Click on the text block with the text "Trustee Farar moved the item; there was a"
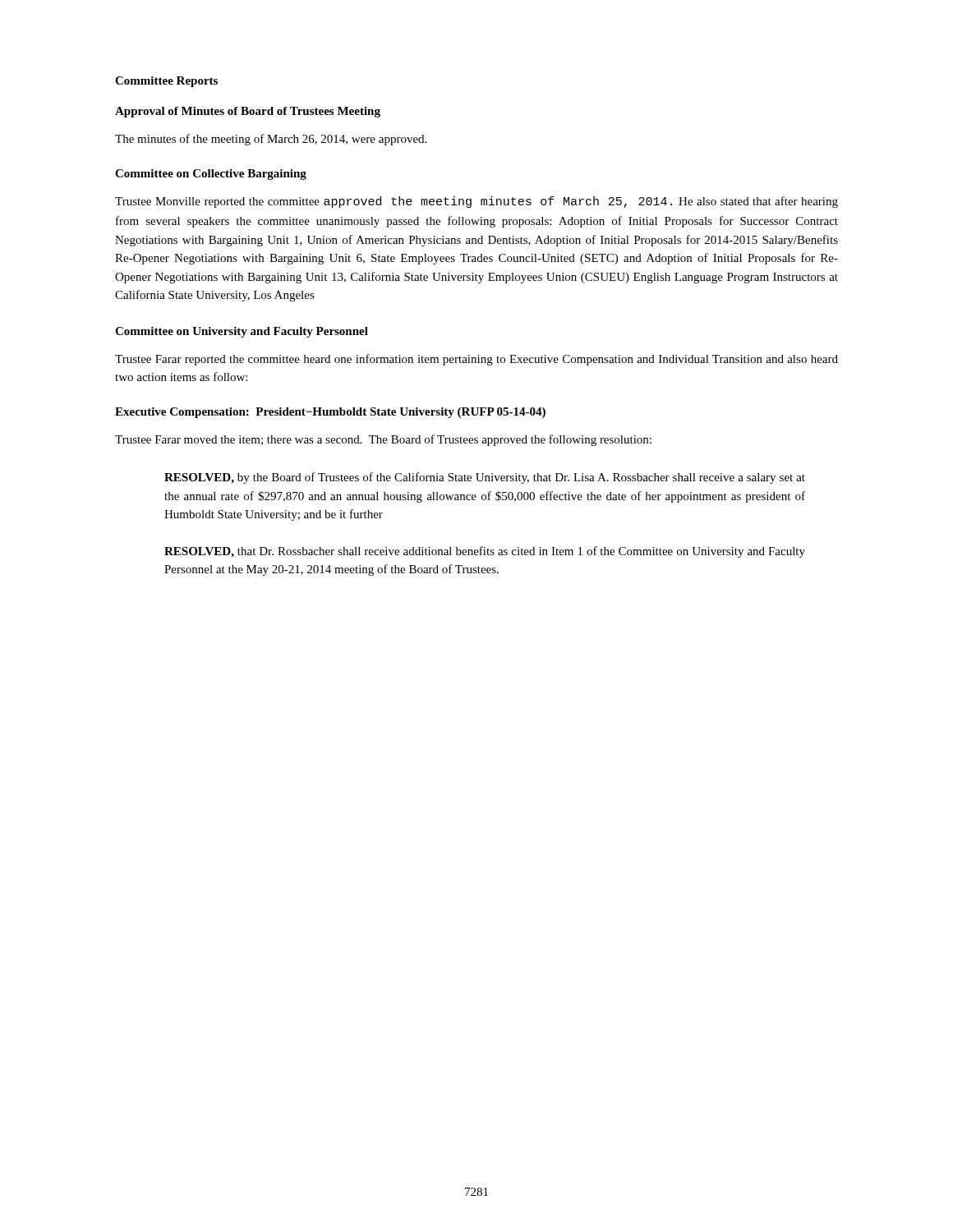The image size is (953, 1232). coord(384,439)
